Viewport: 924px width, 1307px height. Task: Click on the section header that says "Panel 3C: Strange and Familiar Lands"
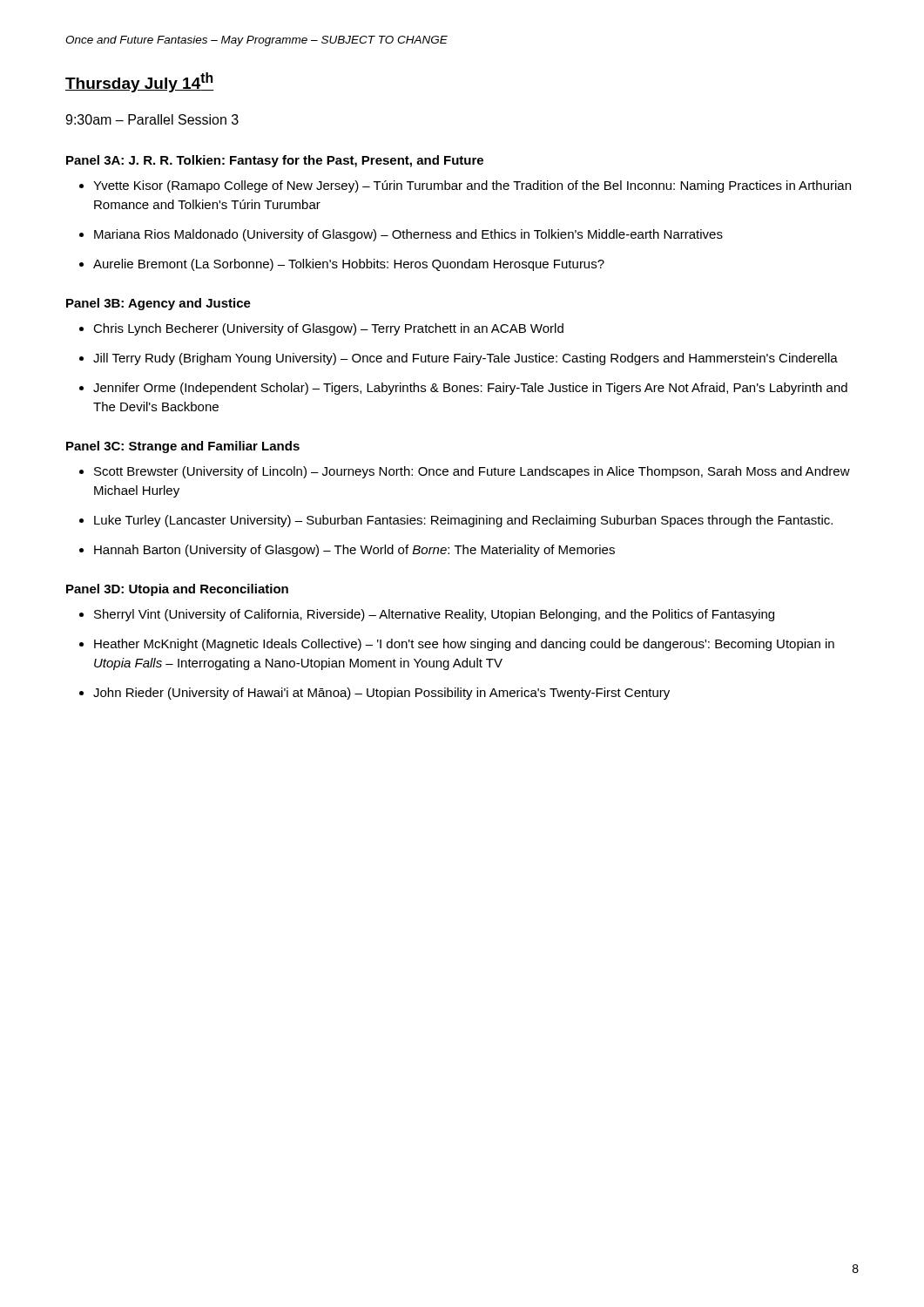pyautogui.click(x=183, y=446)
